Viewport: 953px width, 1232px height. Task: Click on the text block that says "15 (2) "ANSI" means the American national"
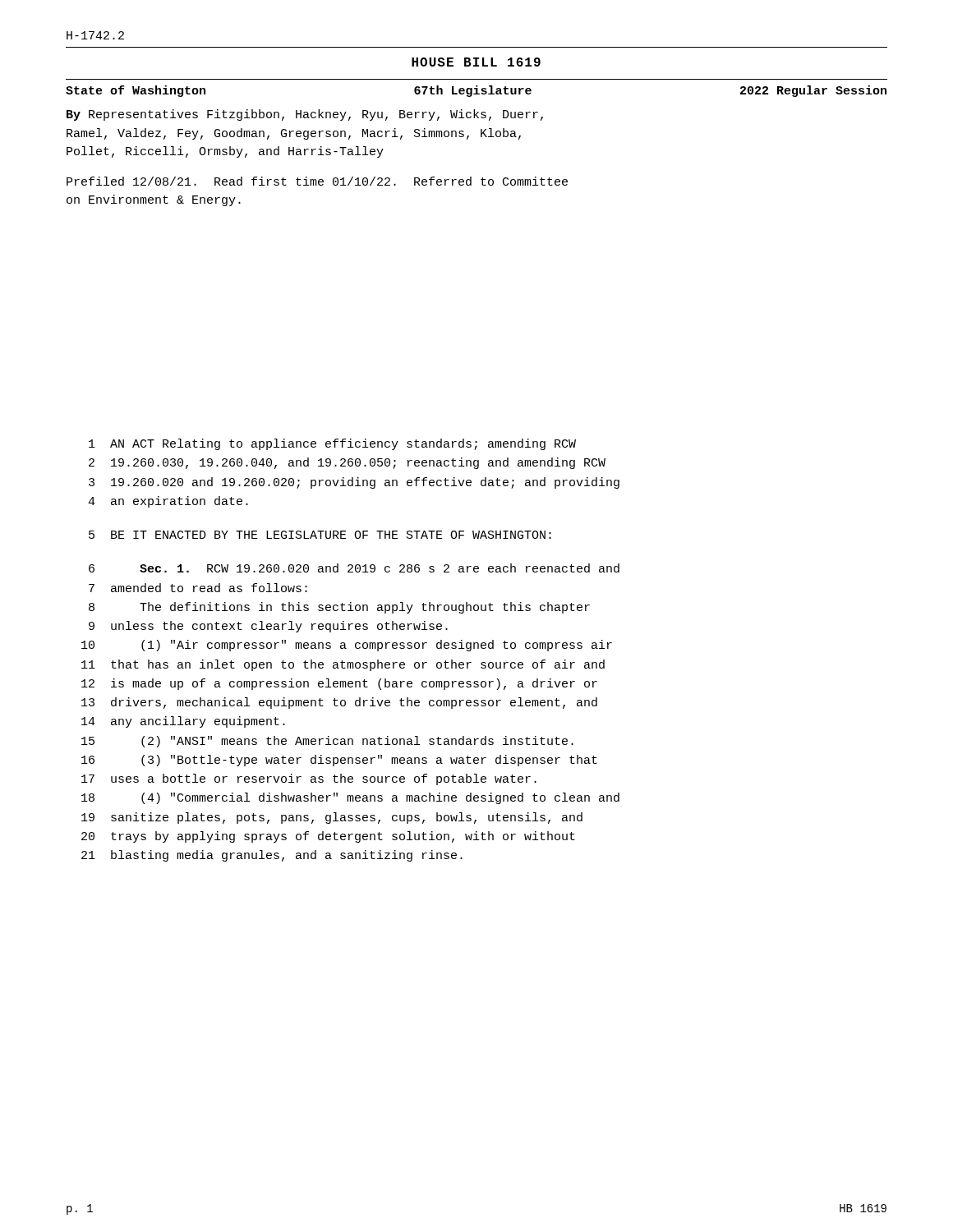476,742
